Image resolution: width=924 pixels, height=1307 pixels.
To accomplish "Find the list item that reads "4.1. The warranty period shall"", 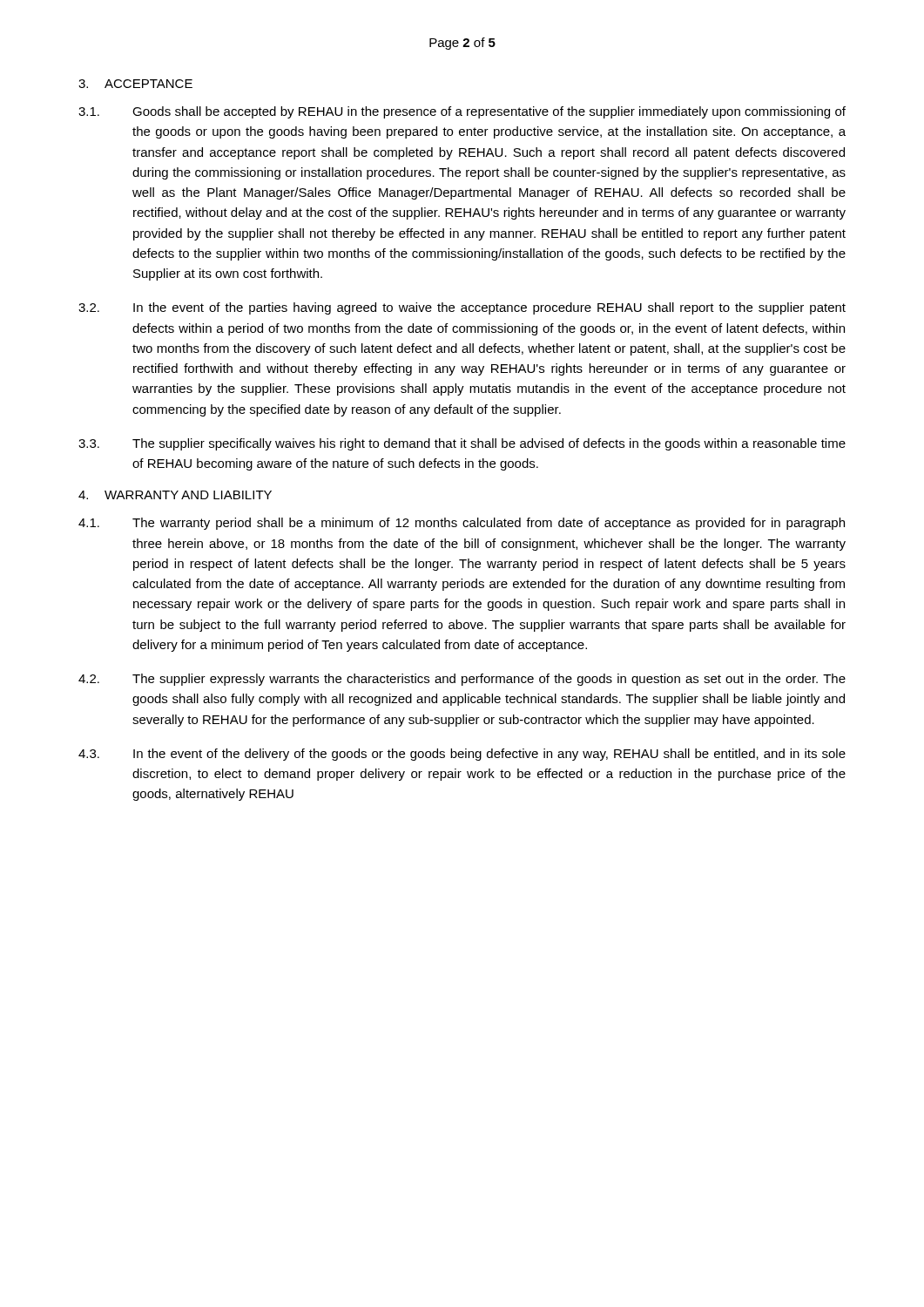I will (462, 584).
